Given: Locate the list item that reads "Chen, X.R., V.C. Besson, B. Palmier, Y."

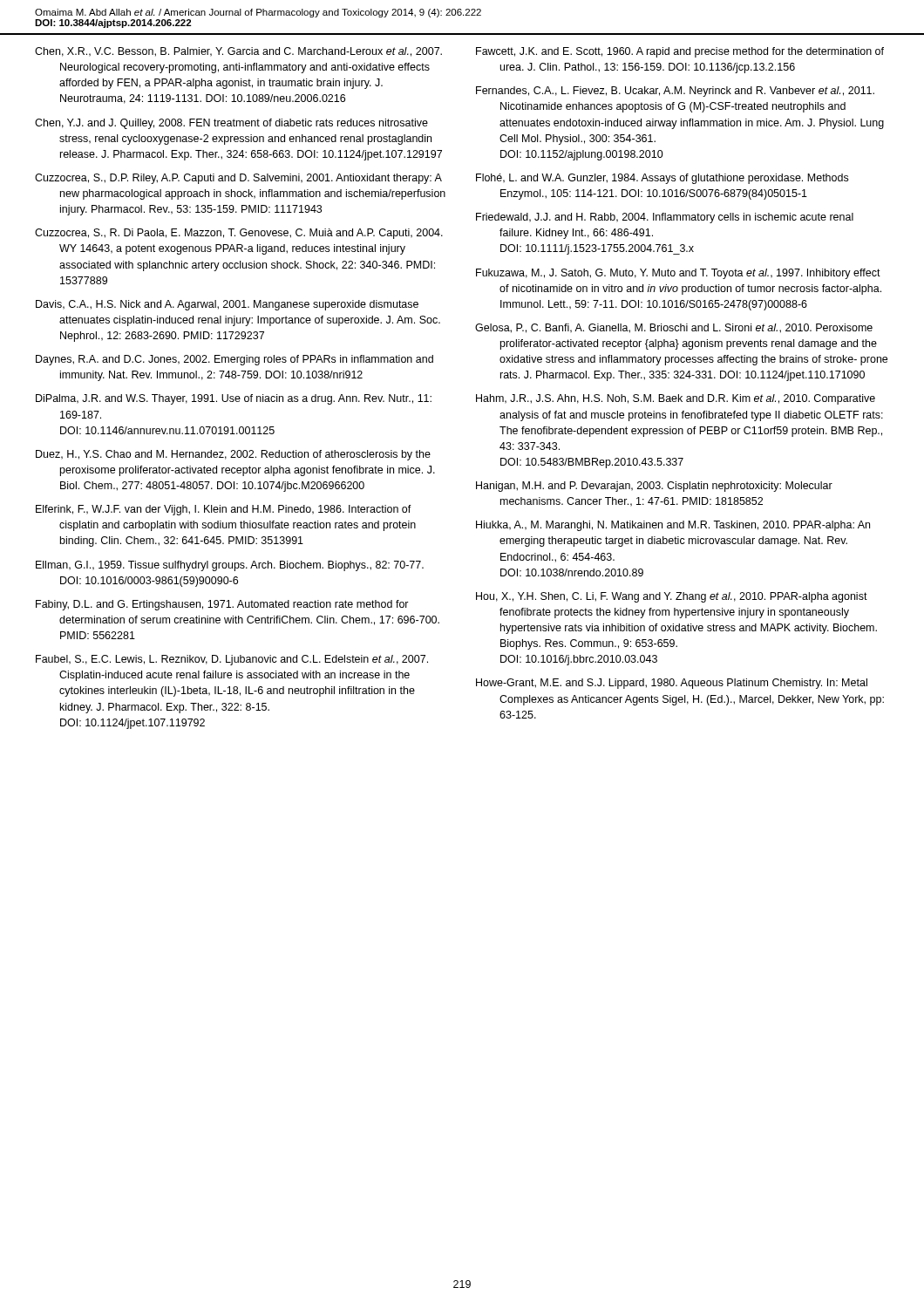Looking at the screenshot, I should (239, 75).
